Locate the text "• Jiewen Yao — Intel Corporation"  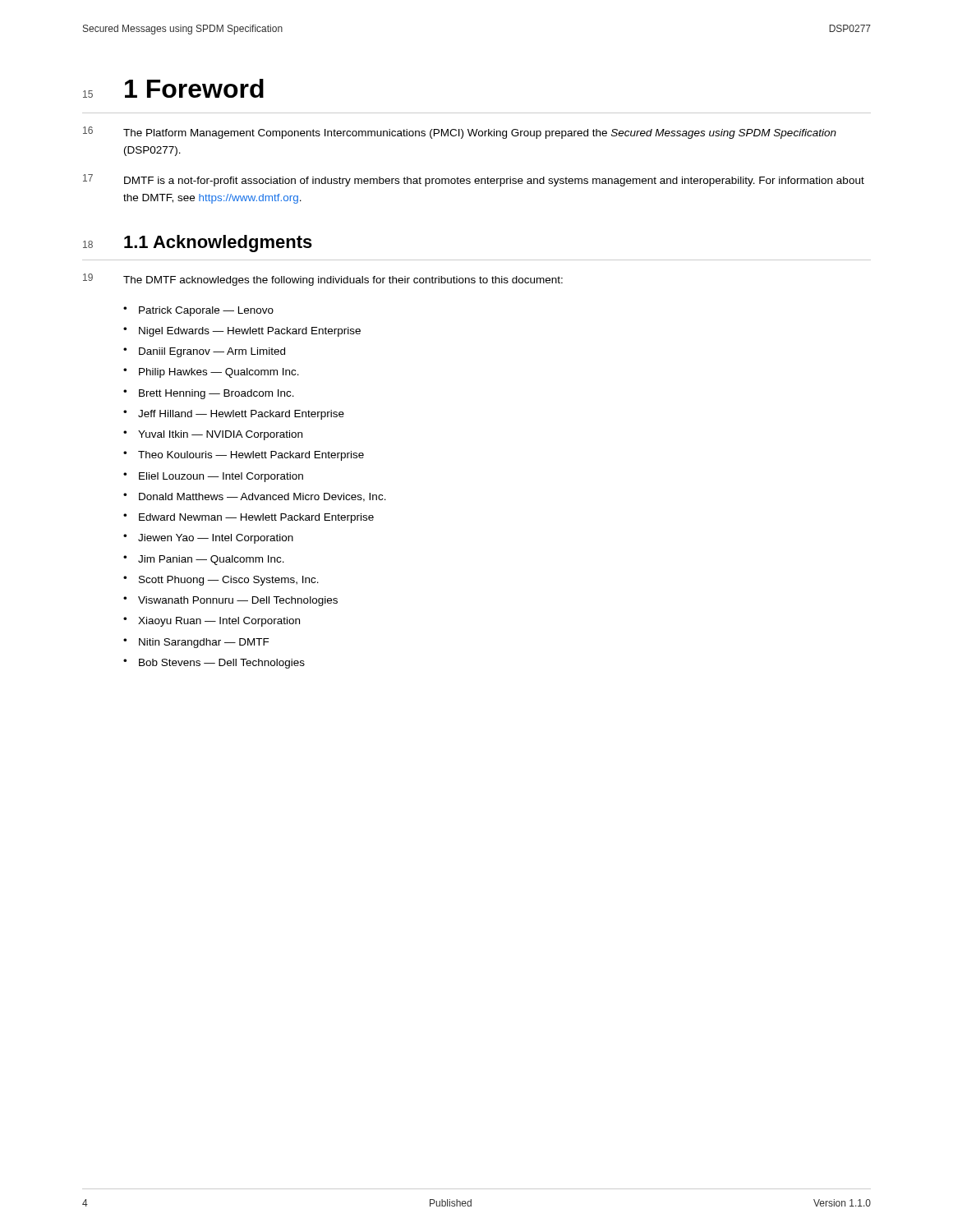coord(208,538)
